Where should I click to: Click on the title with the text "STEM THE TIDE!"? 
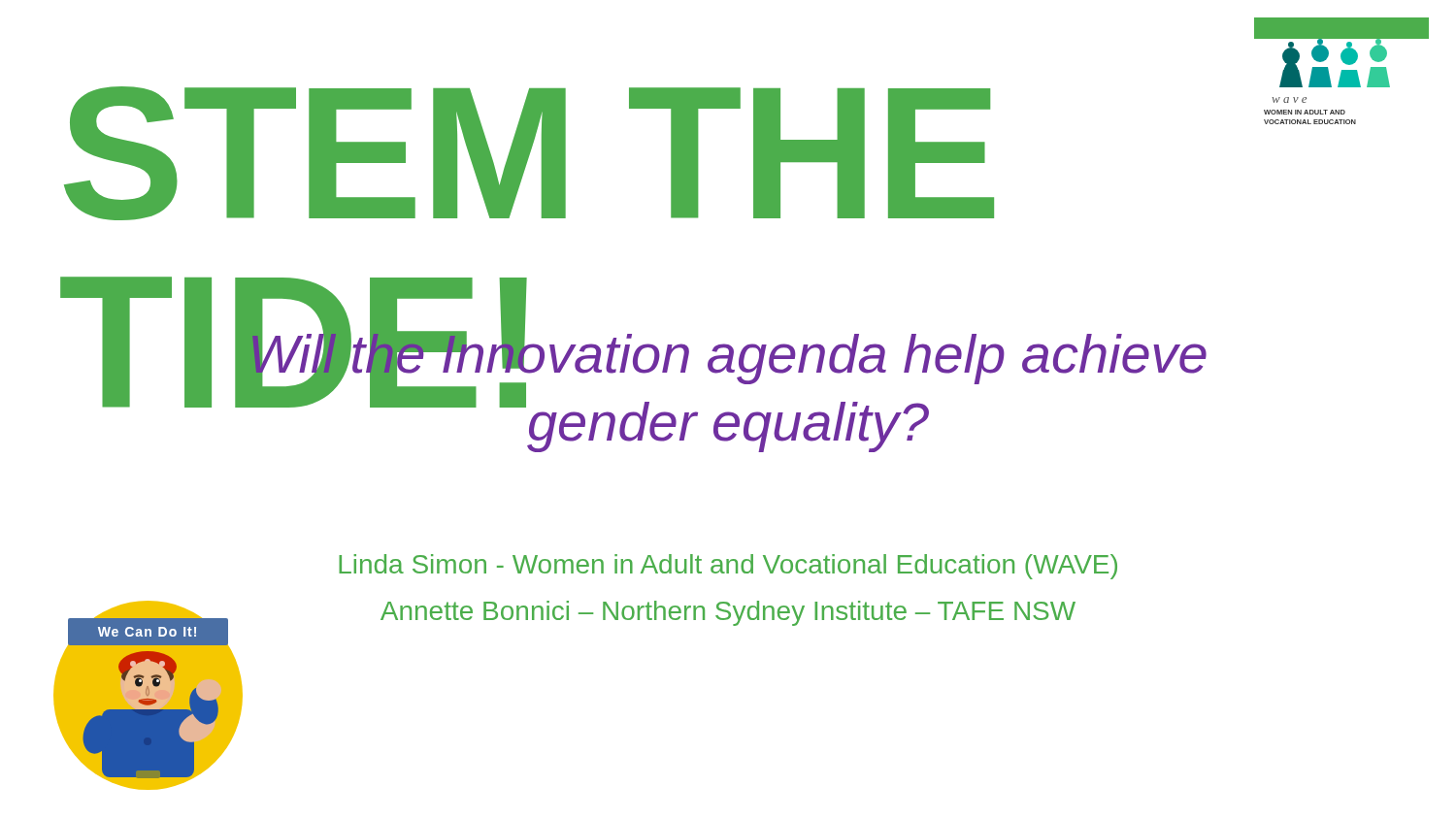click(x=529, y=247)
